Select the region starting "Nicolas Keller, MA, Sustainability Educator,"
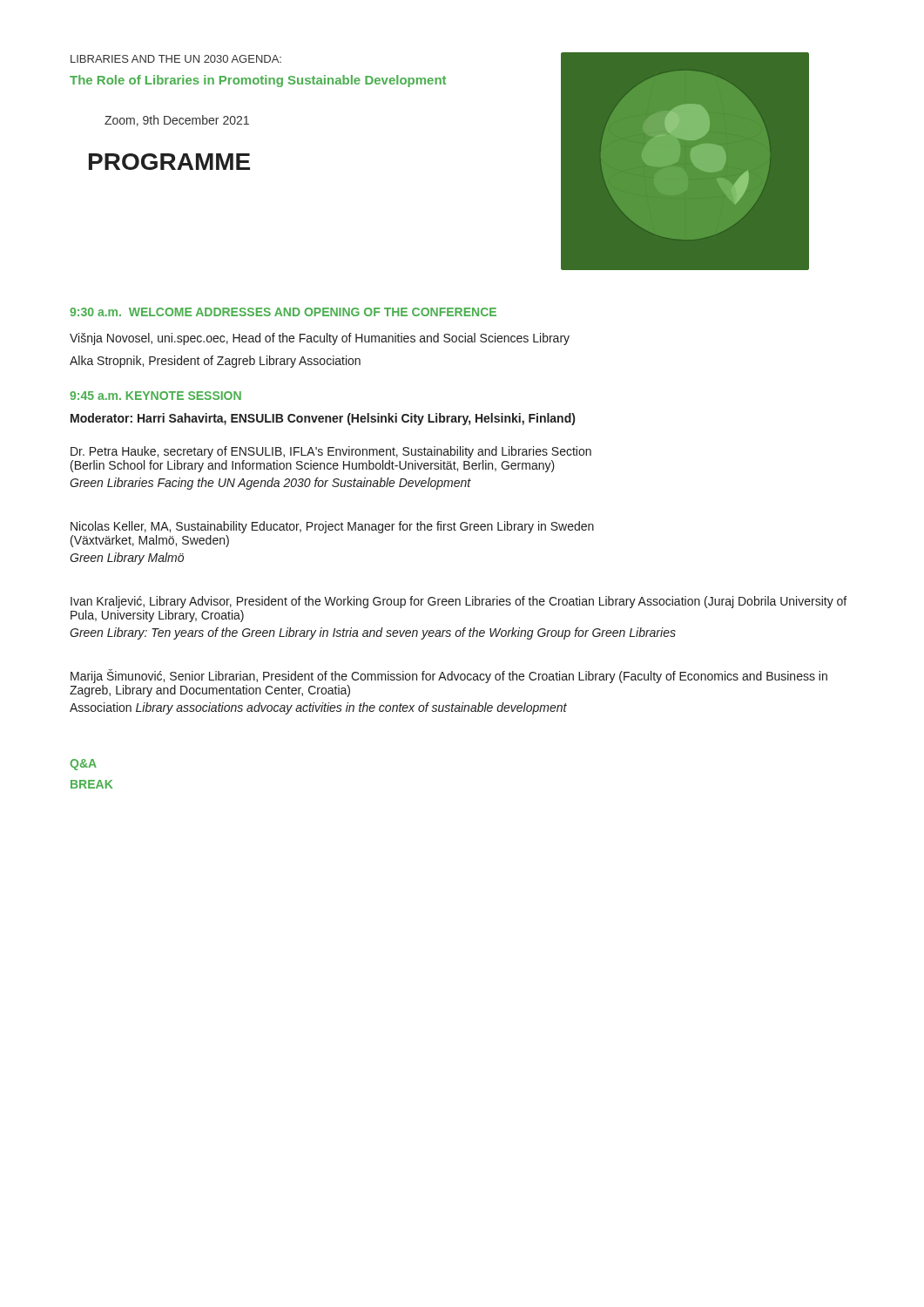The height and width of the screenshot is (1307, 924). [332, 533]
